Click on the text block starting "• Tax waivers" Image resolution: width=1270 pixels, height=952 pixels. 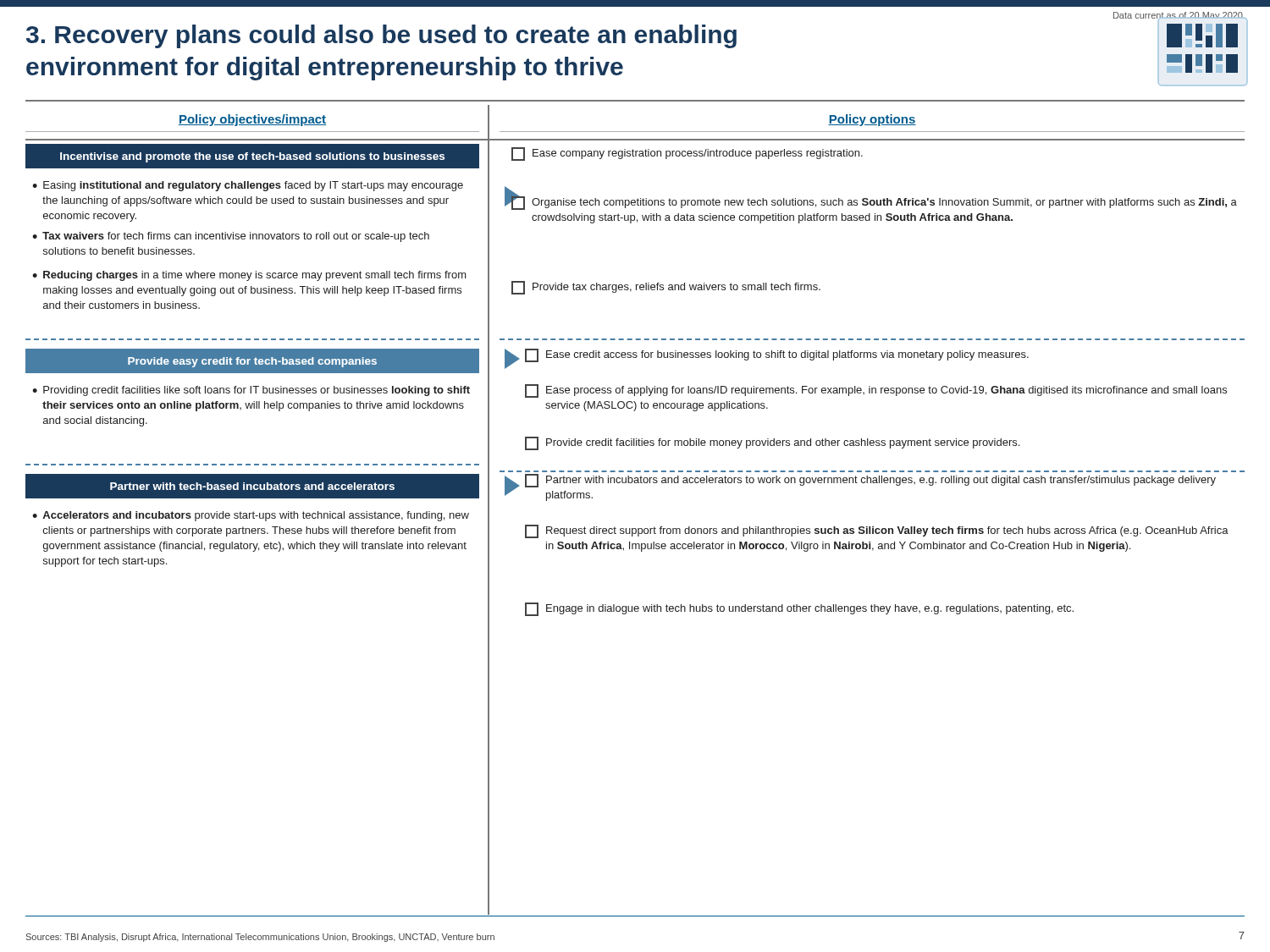pyautogui.click(x=252, y=244)
